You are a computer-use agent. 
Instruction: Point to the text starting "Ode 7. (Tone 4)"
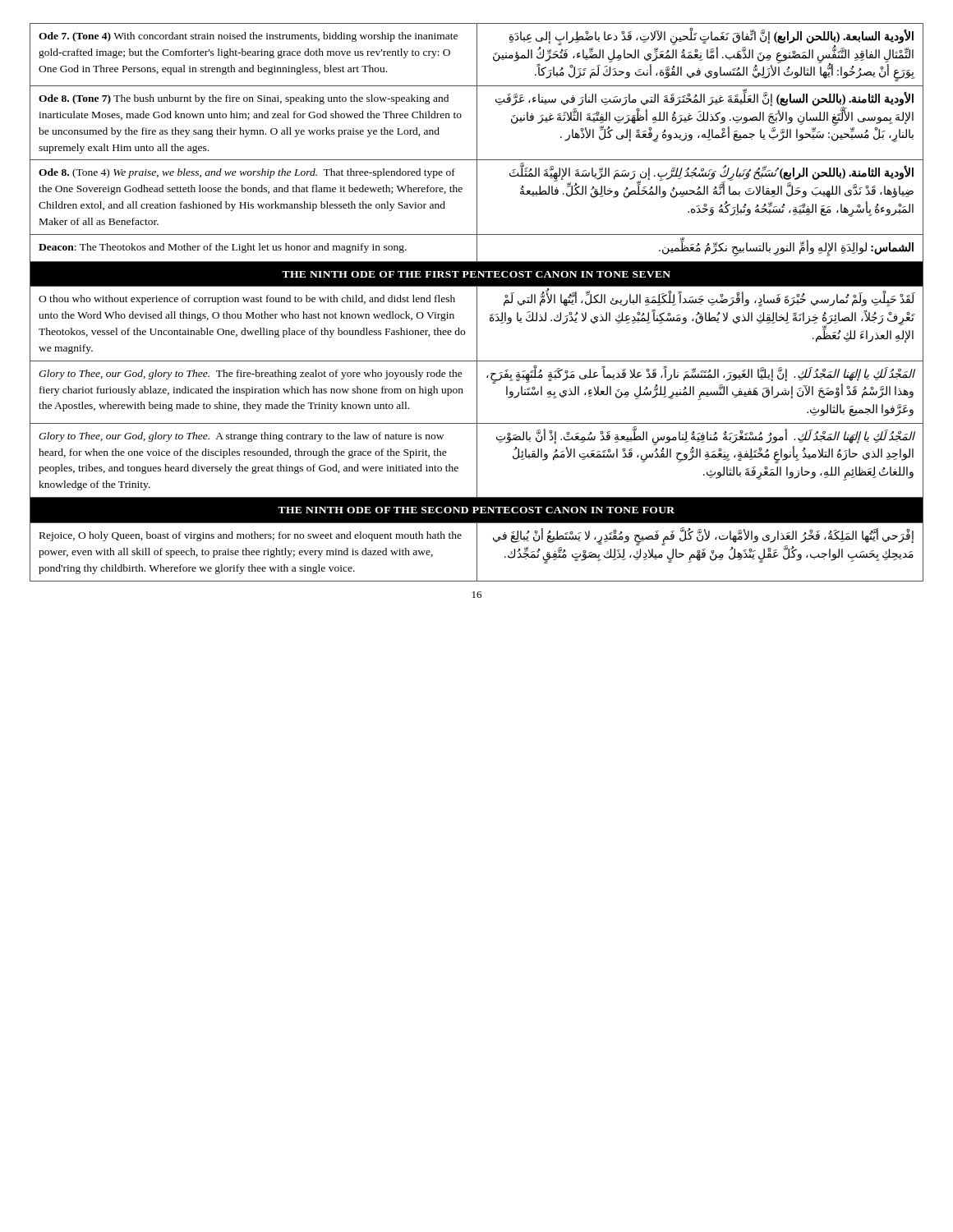coord(248,52)
